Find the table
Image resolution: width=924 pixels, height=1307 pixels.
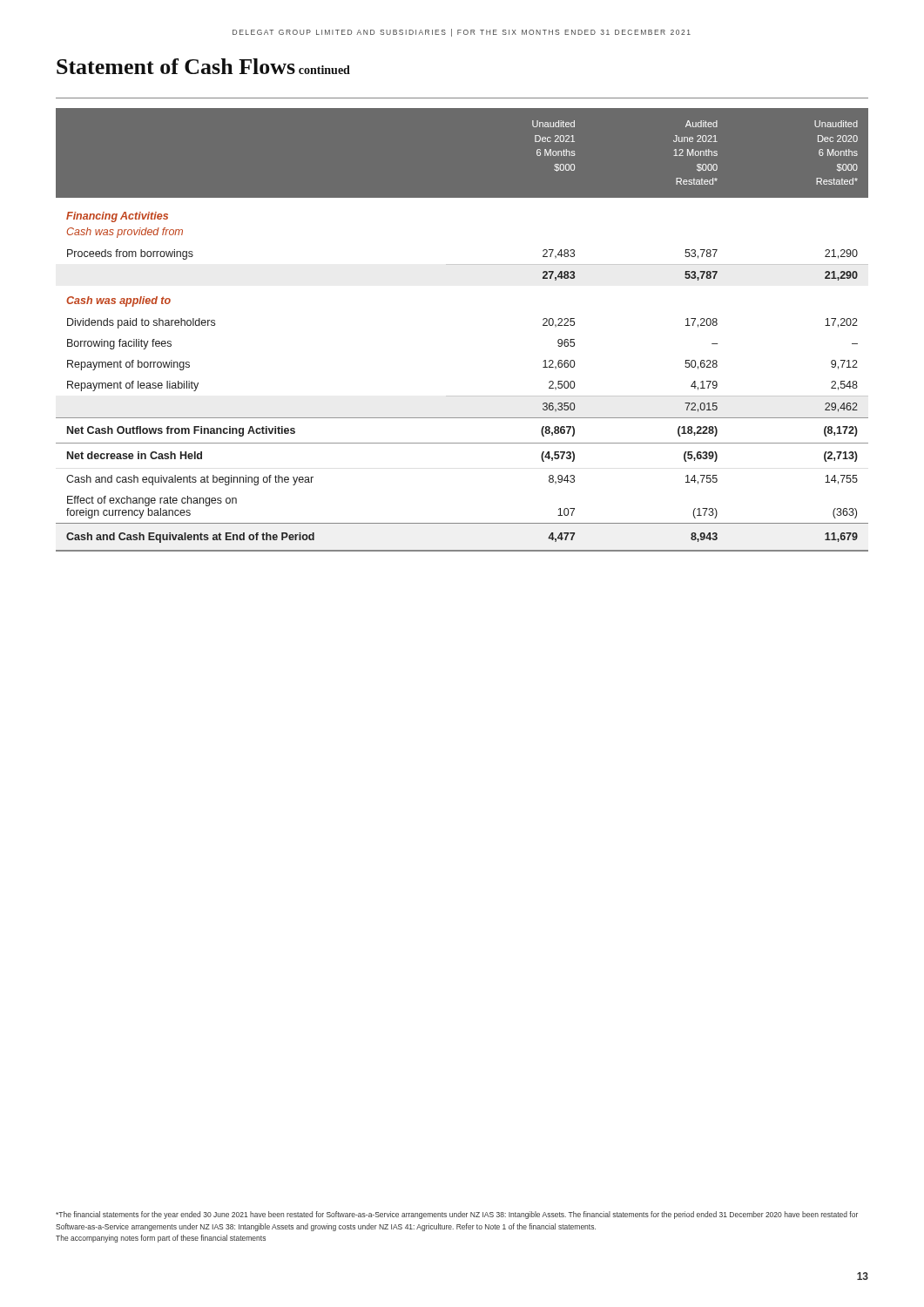(462, 330)
